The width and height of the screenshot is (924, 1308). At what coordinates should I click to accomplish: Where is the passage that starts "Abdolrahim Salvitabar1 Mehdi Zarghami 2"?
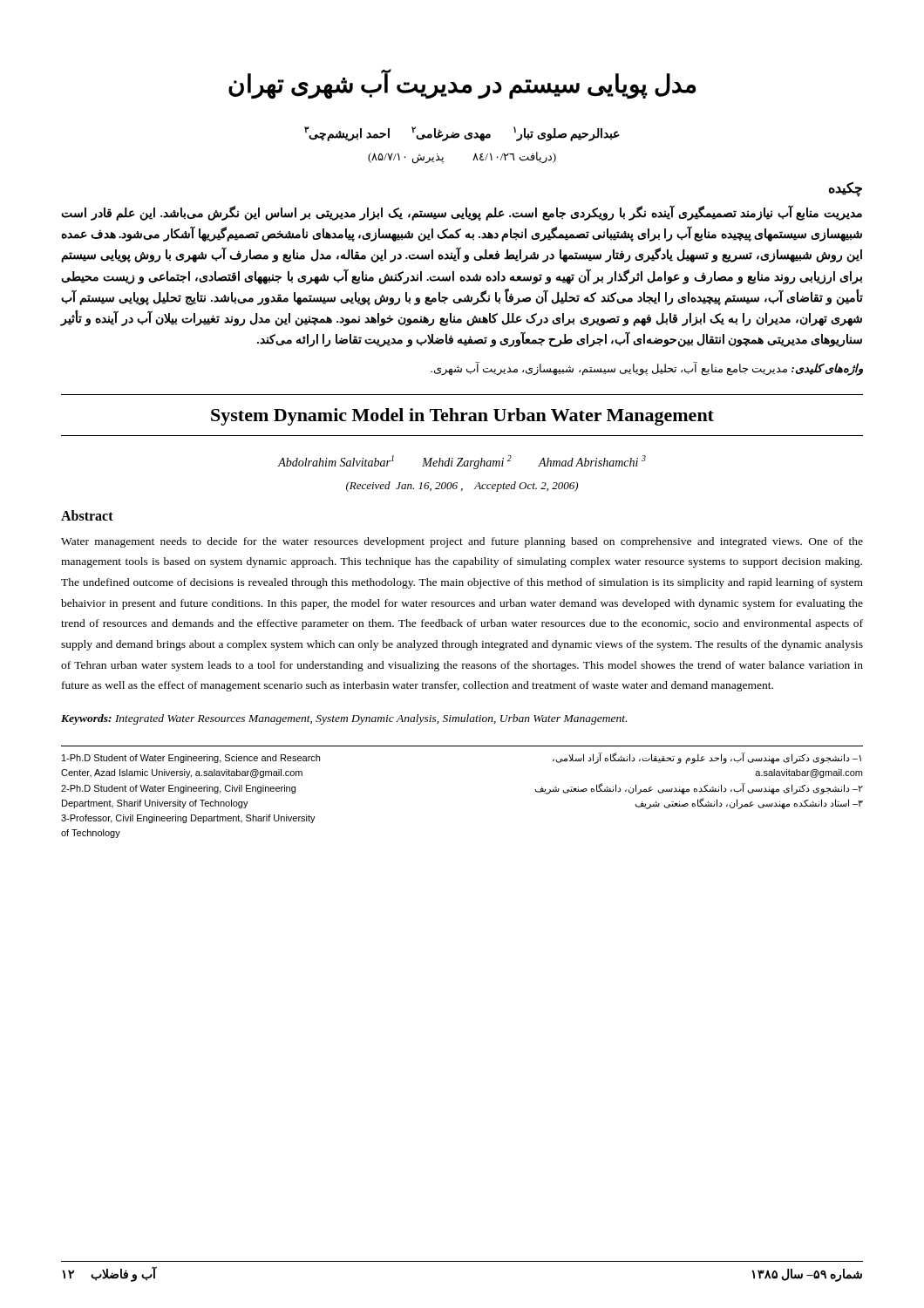462,461
